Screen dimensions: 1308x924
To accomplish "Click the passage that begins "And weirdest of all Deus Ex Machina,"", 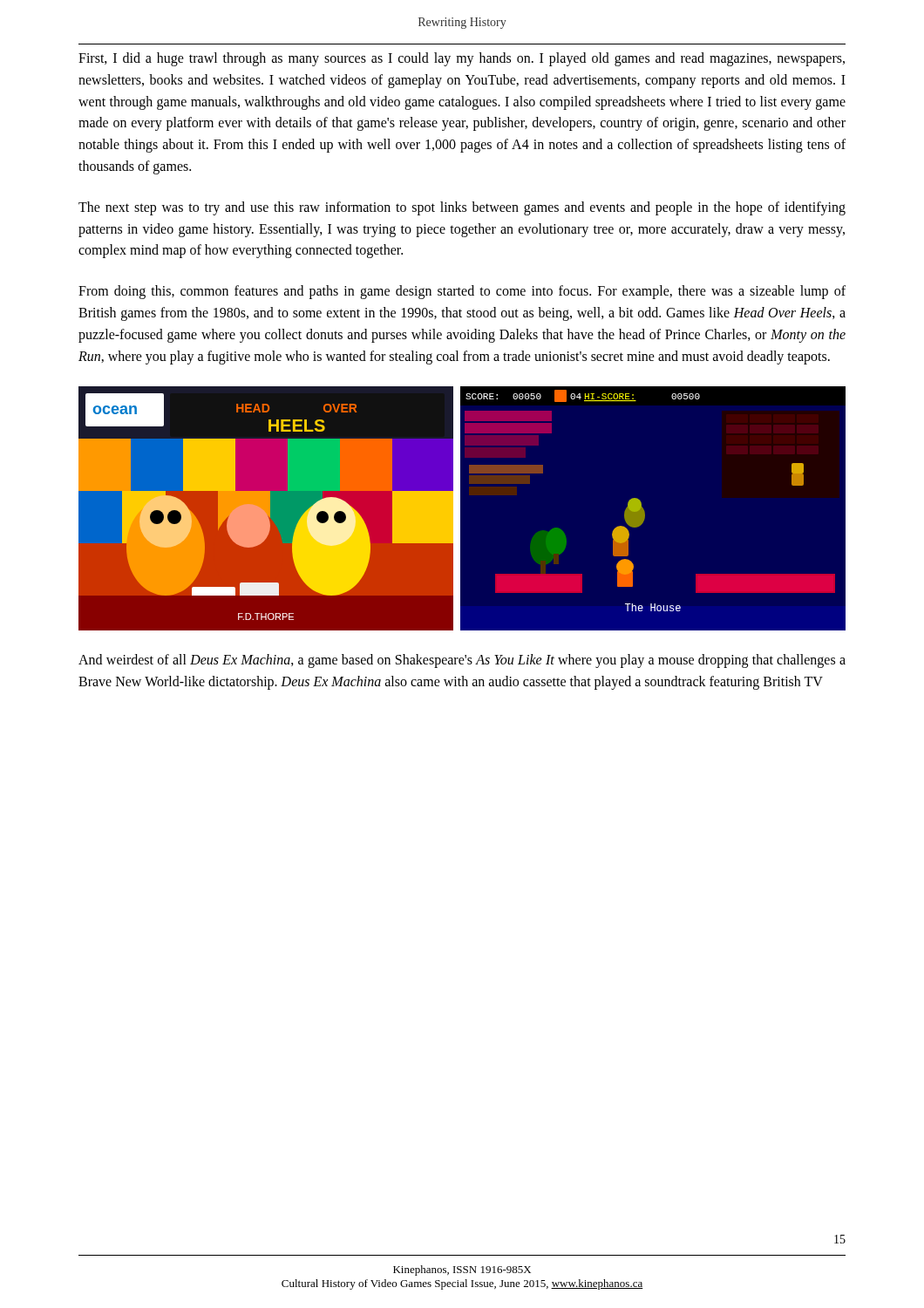I will 462,671.
